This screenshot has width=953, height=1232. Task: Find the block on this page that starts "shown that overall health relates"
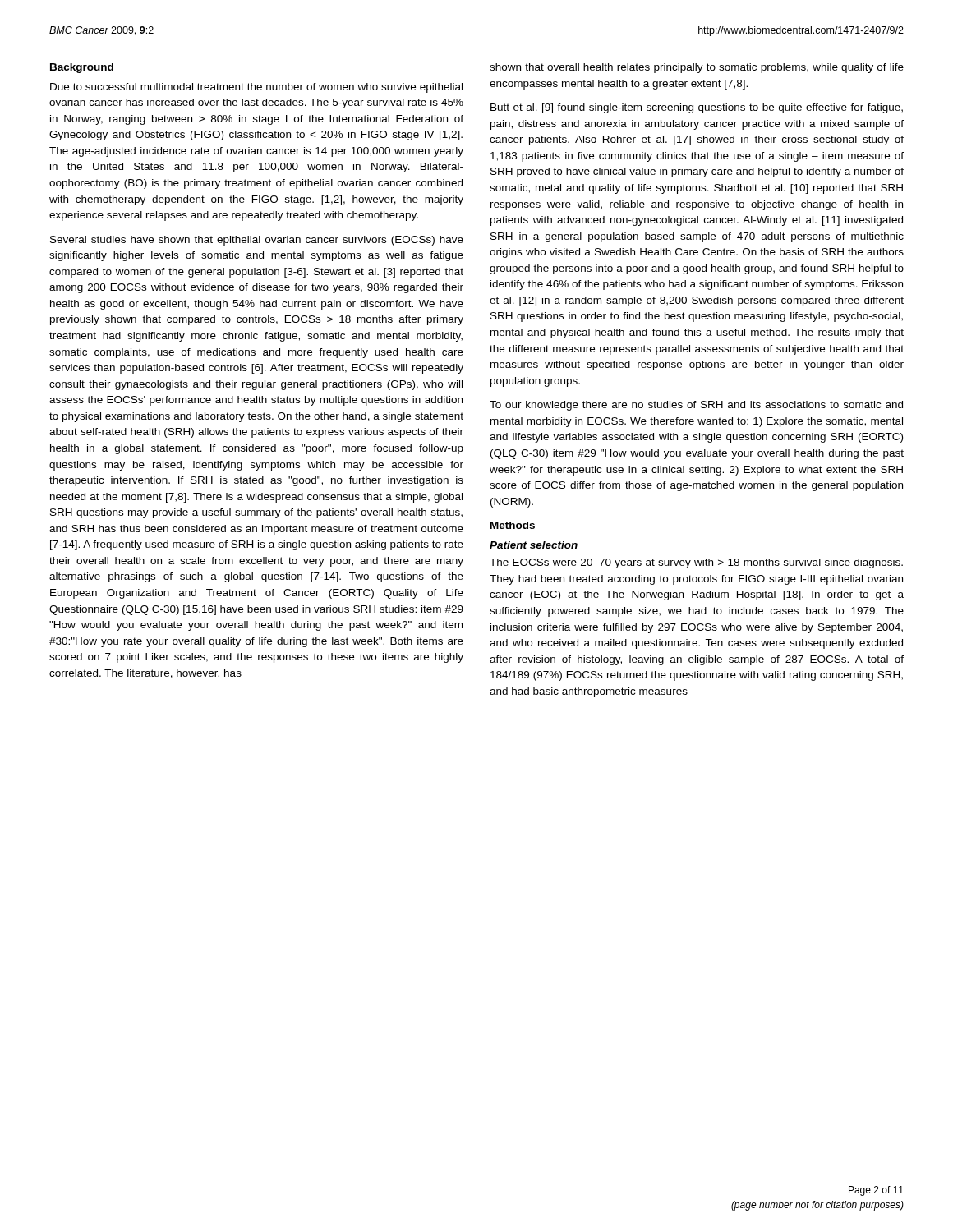[697, 75]
